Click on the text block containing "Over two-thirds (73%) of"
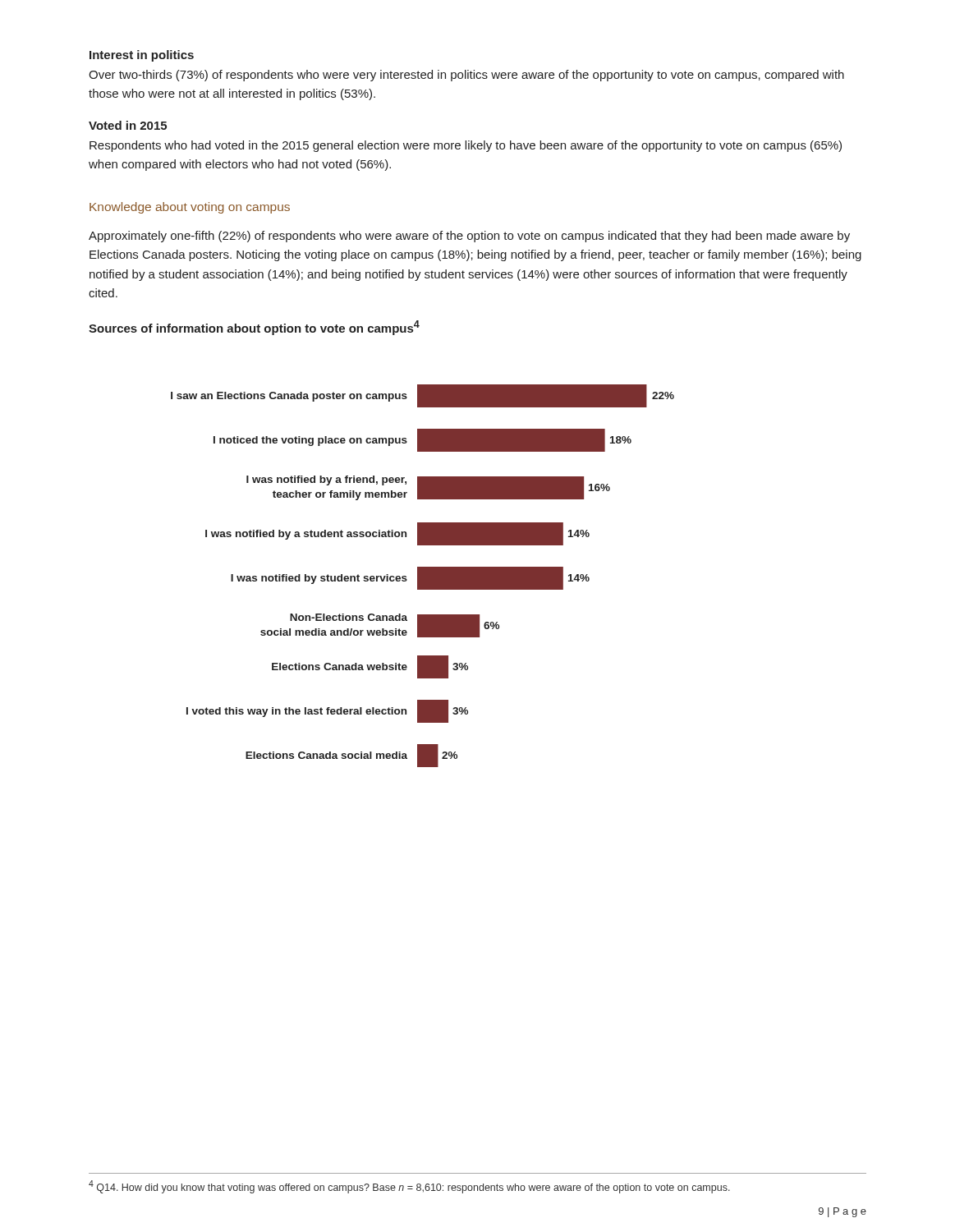The width and height of the screenshot is (955, 1232). click(467, 84)
